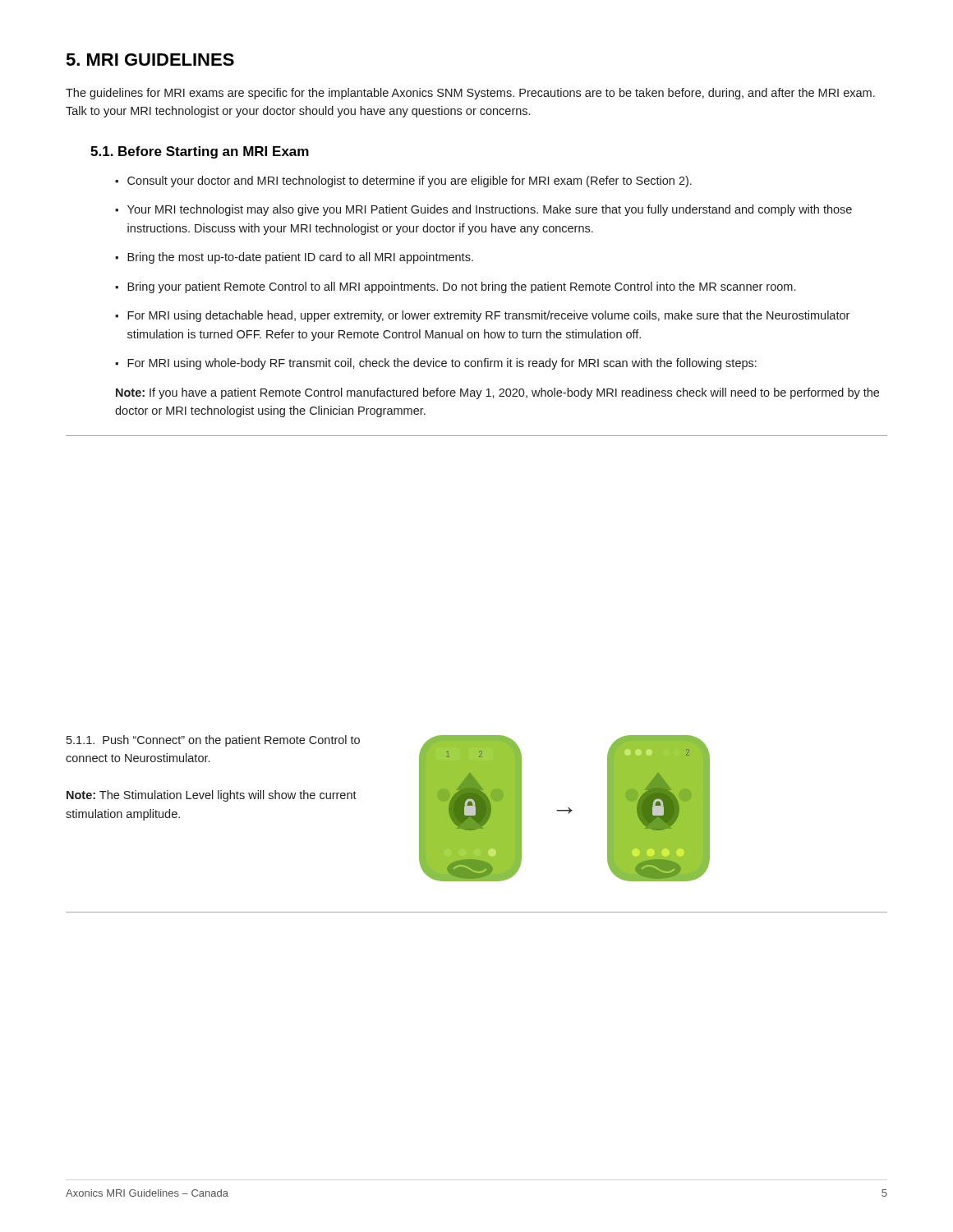Click where it says "5. MRI GUIDELINES"
The height and width of the screenshot is (1232, 953).
[150, 60]
